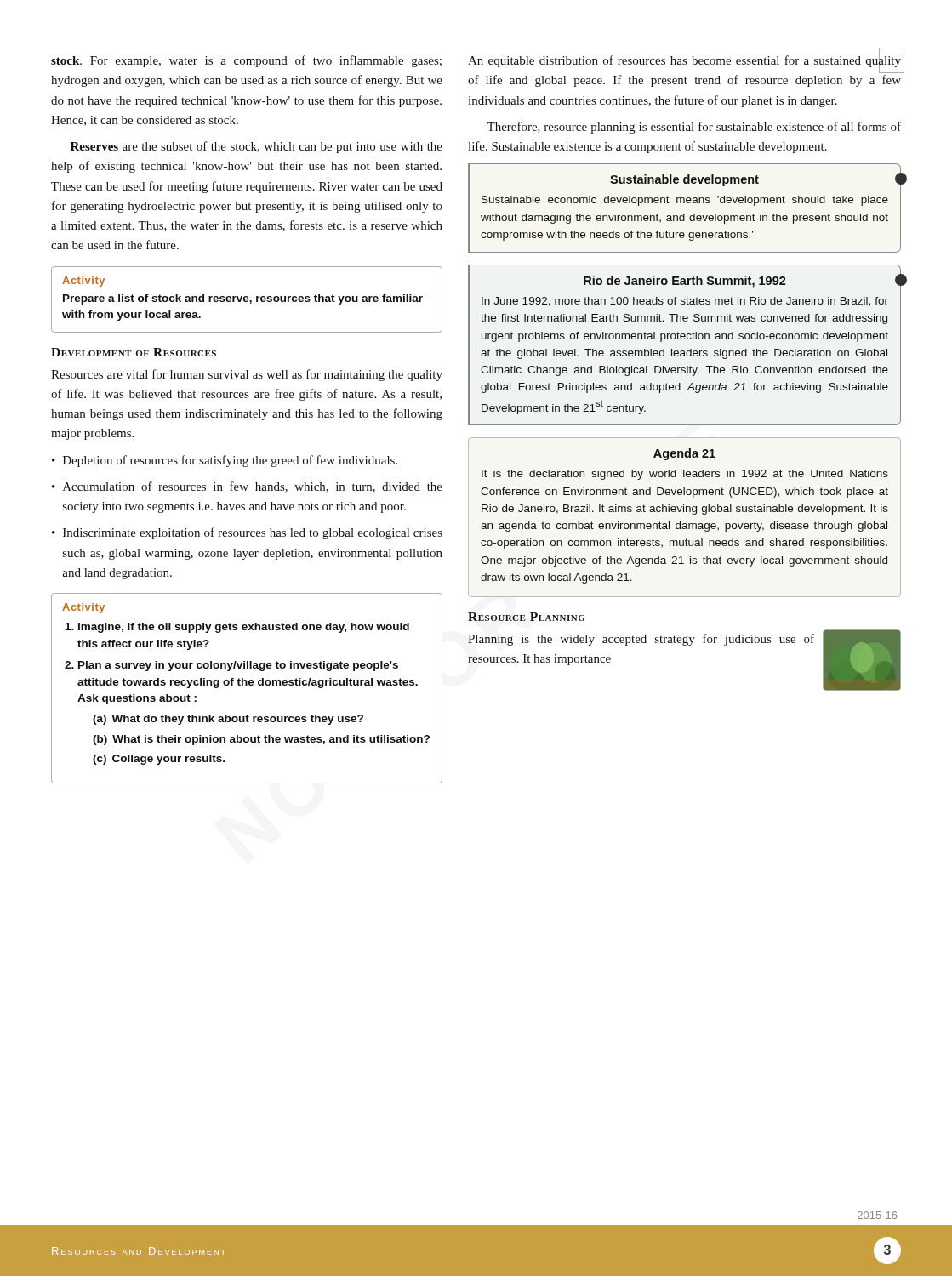952x1276 pixels.
Task: Point to the block starting "Resources are vital for human"
Action: [x=247, y=404]
